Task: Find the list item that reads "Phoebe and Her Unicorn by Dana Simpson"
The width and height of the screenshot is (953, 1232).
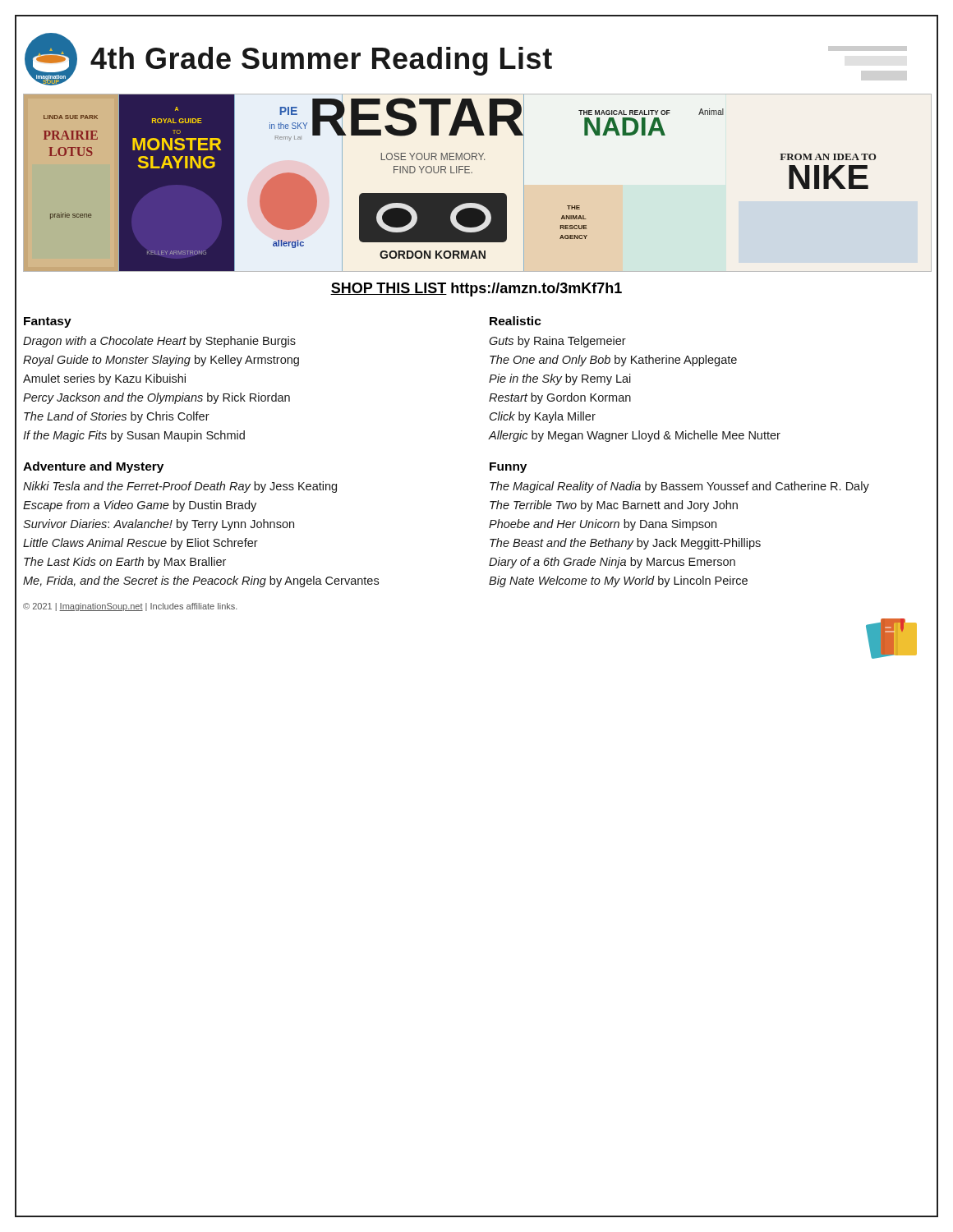Action: pyautogui.click(x=603, y=524)
